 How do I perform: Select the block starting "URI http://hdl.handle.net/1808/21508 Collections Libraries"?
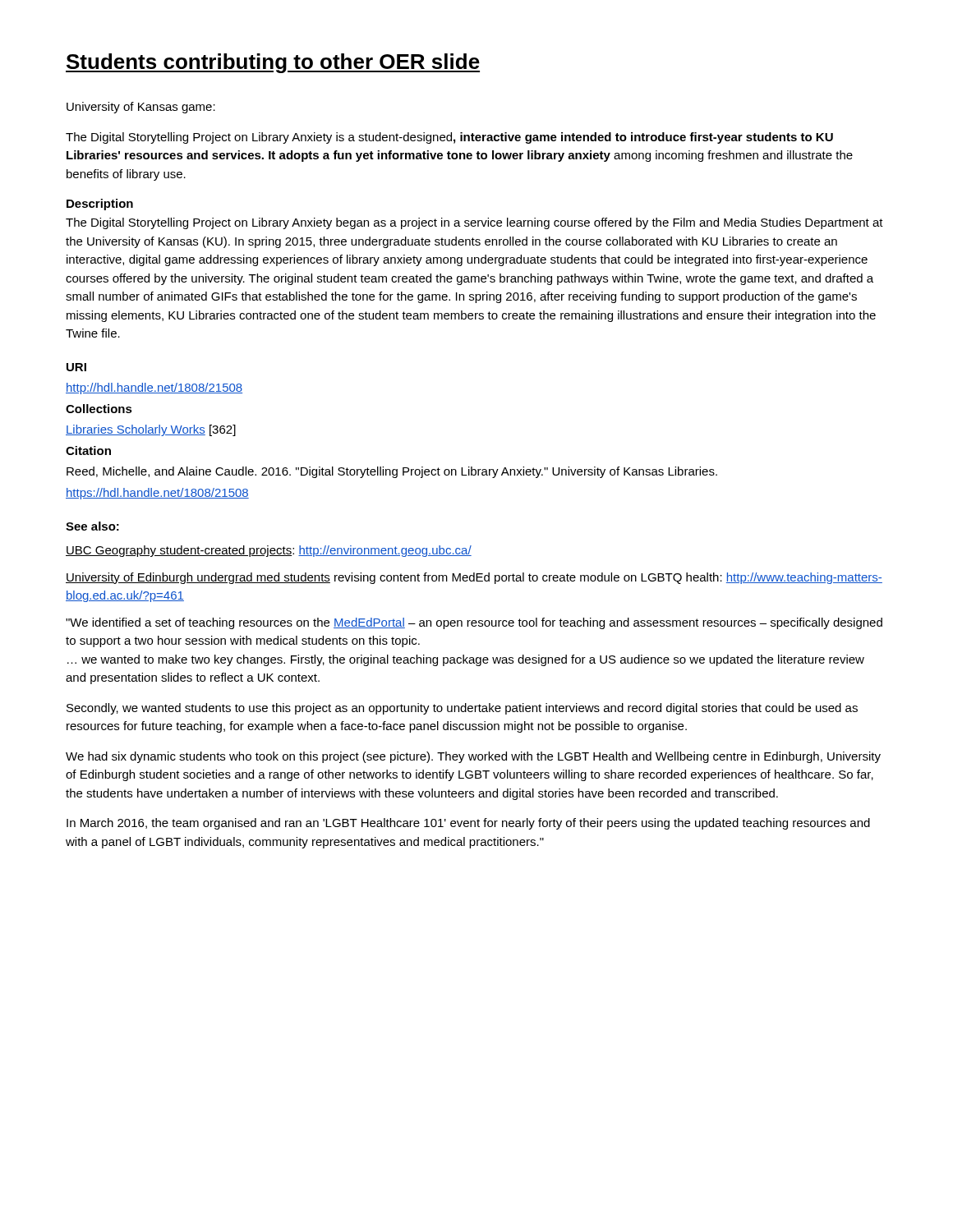click(76, 367)
